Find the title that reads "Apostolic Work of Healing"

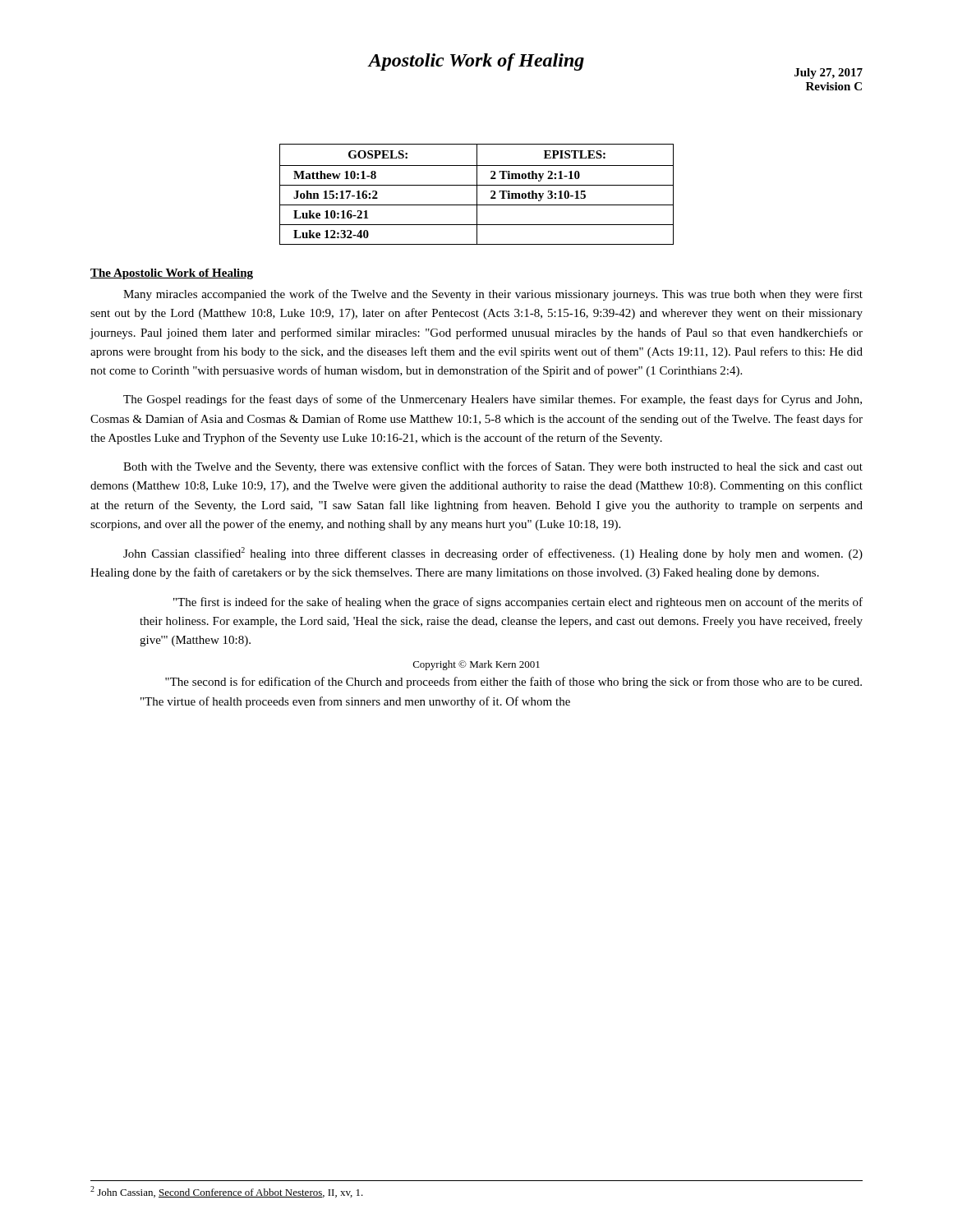click(476, 60)
